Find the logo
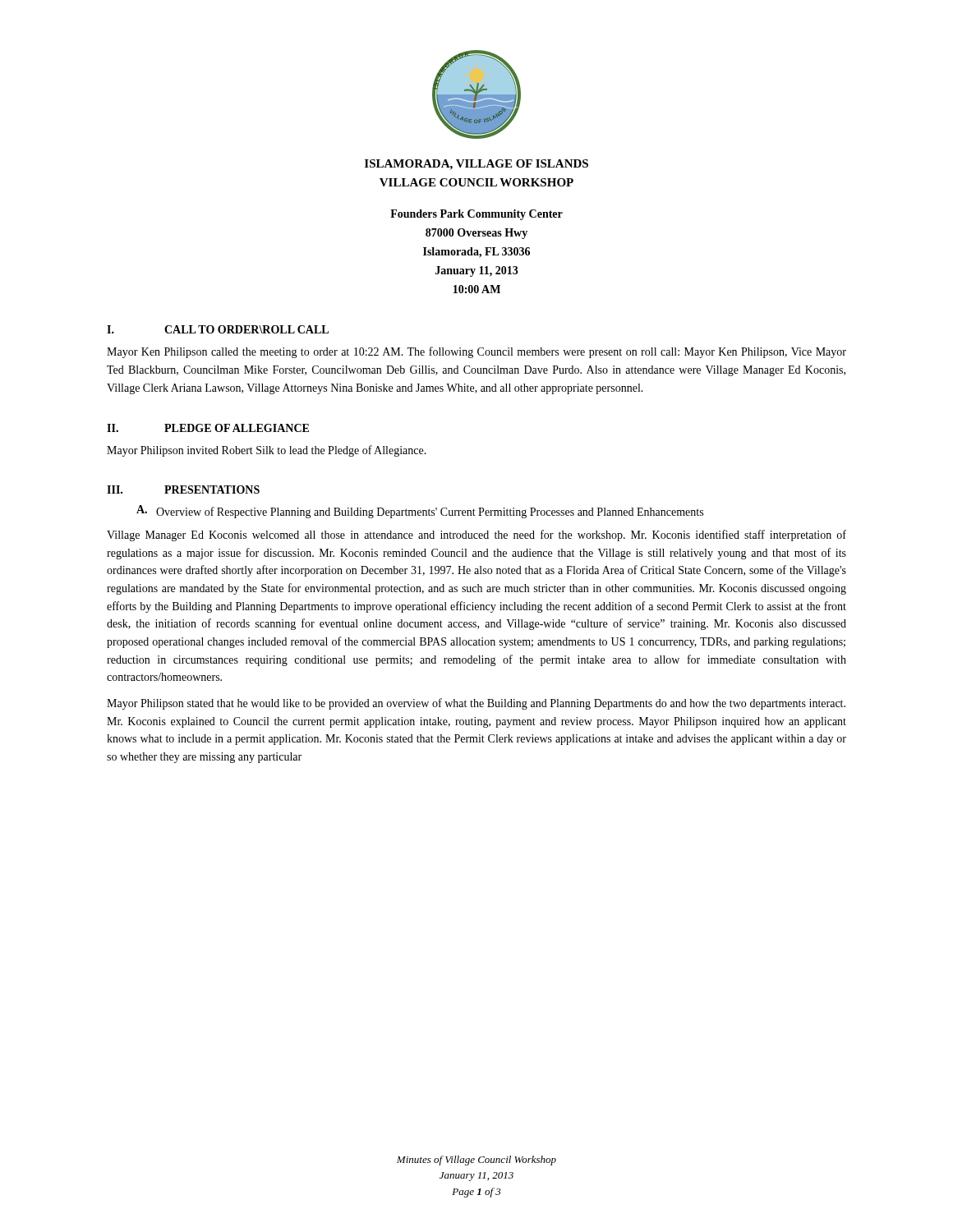The image size is (953, 1232). tap(476, 96)
